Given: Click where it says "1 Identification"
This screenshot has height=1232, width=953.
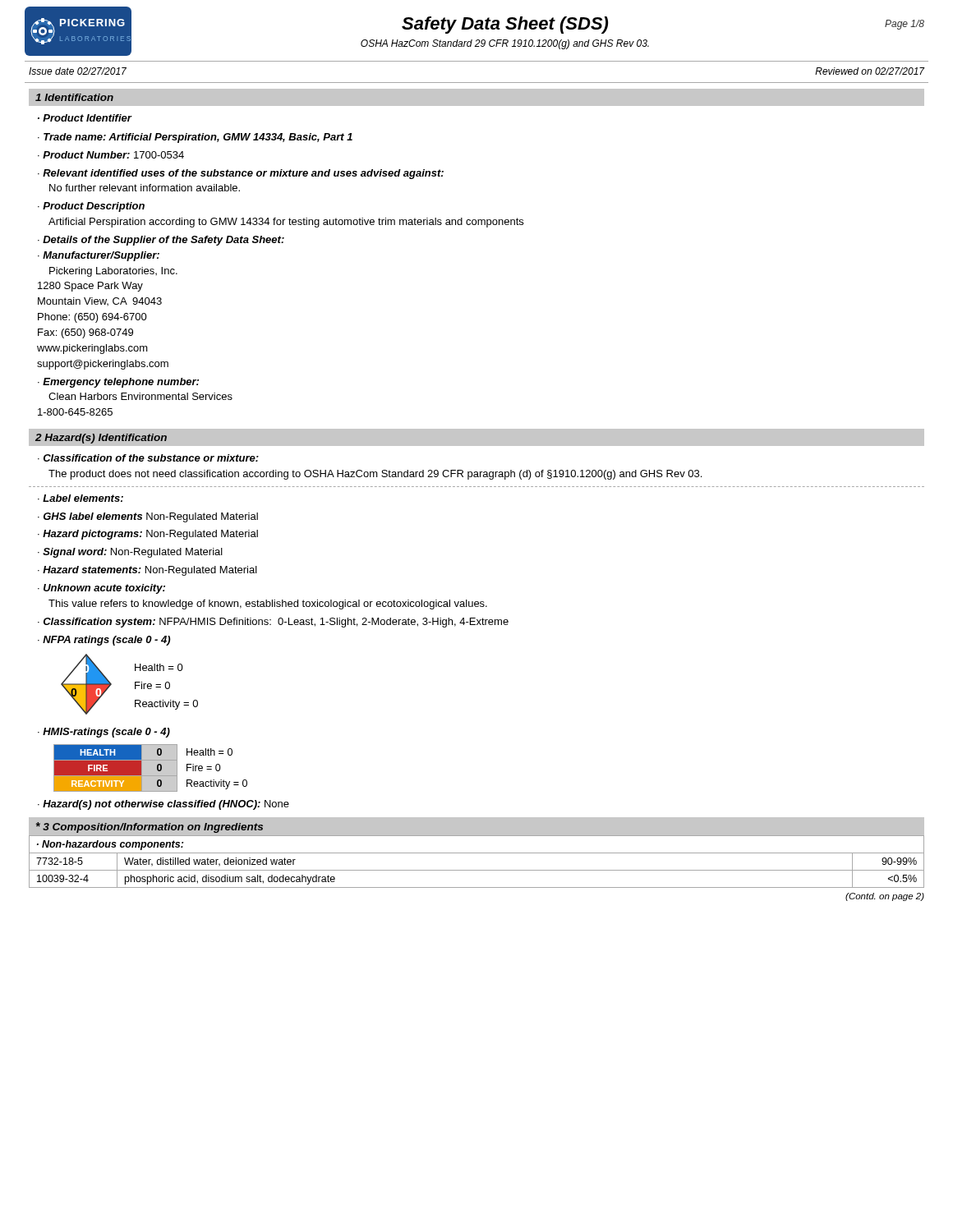Looking at the screenshot, I should [x=74, y=97].
